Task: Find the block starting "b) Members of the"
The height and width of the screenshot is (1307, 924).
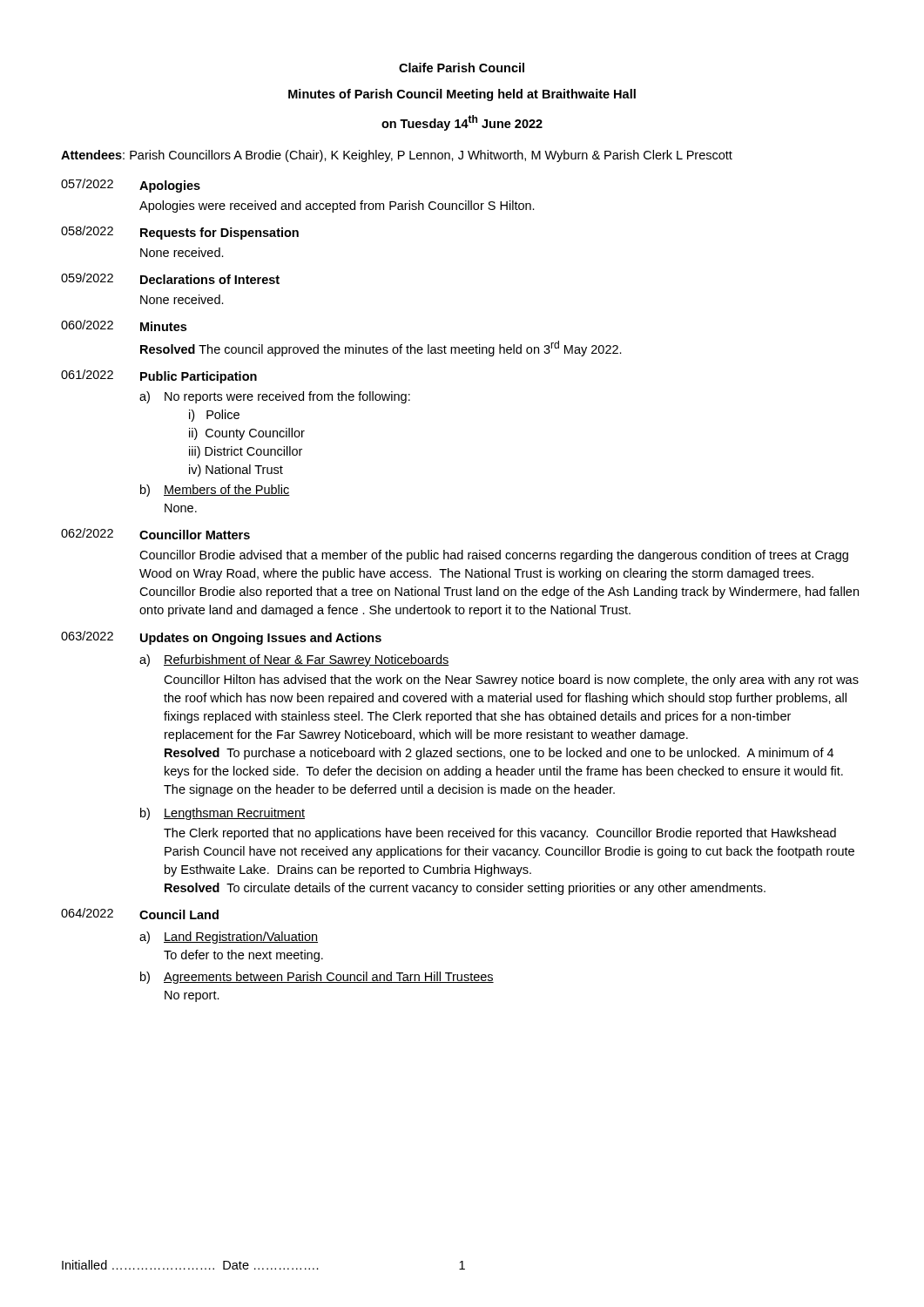Action: 214,500
